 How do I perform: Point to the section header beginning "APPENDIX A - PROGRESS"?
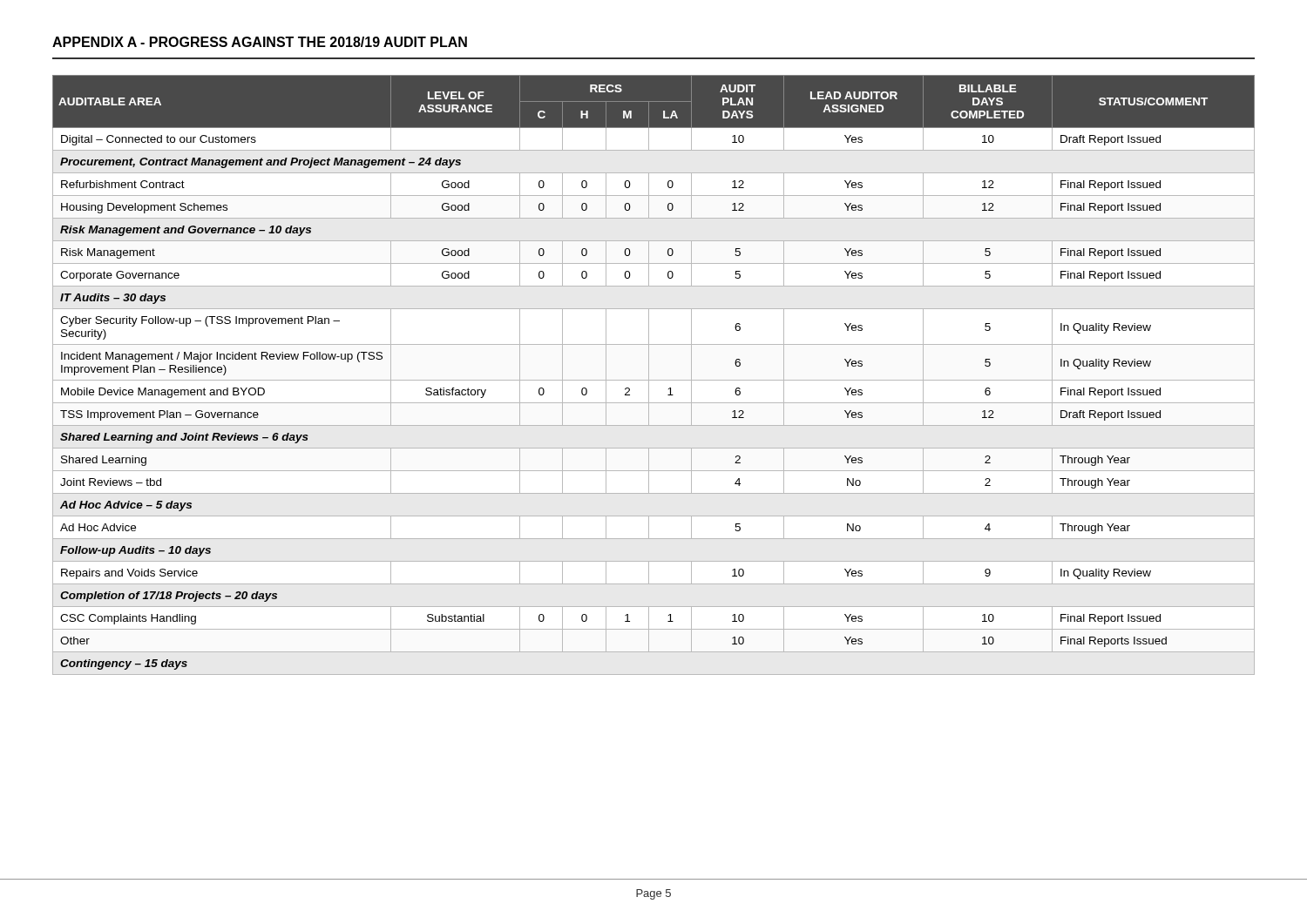260,42
